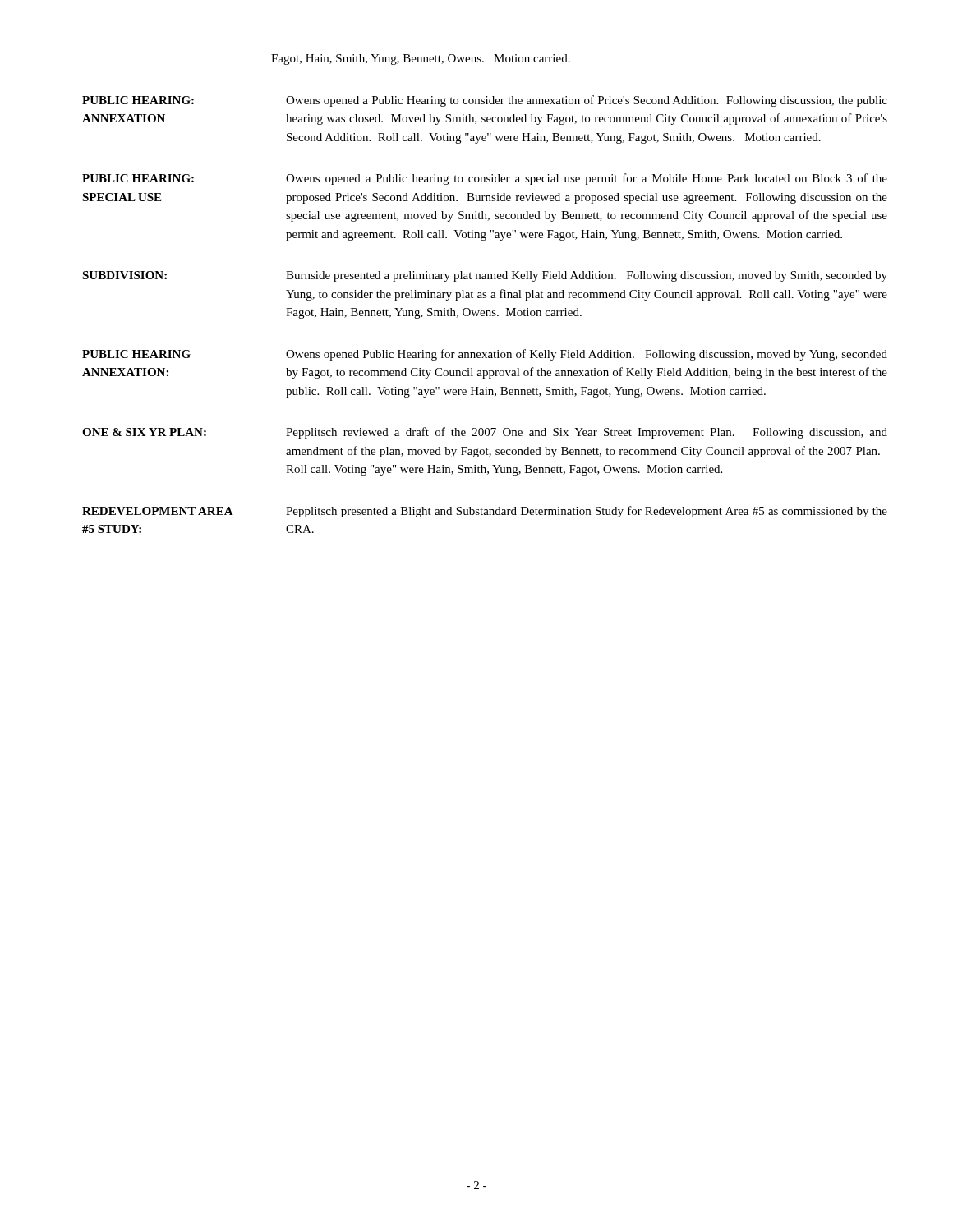953x1232 pixels.
Task: Find the passage starting "Burnside presented a preliminary"
Action: [x=587, y=294]
